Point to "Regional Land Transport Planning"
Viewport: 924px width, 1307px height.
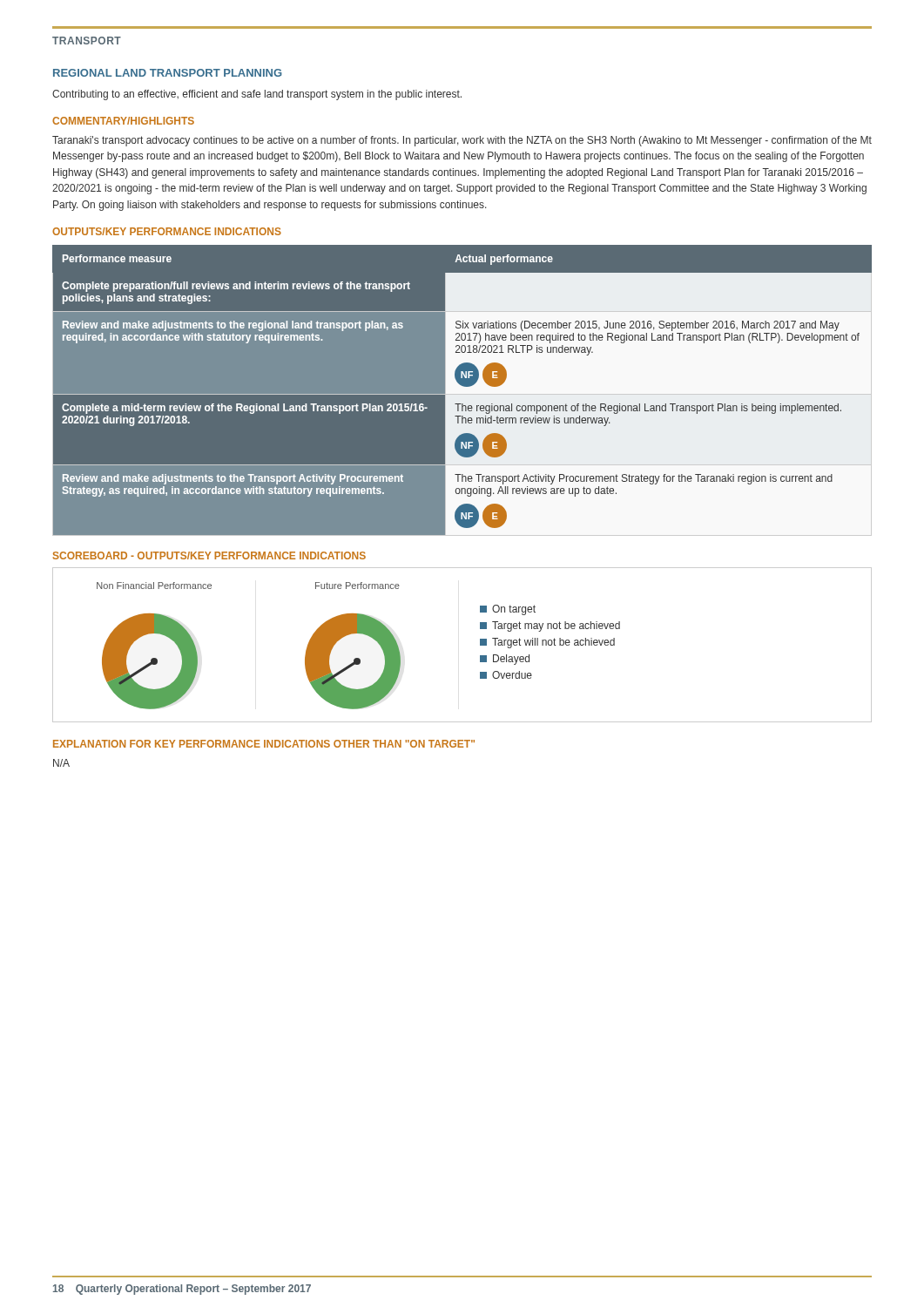coord(167,73)
